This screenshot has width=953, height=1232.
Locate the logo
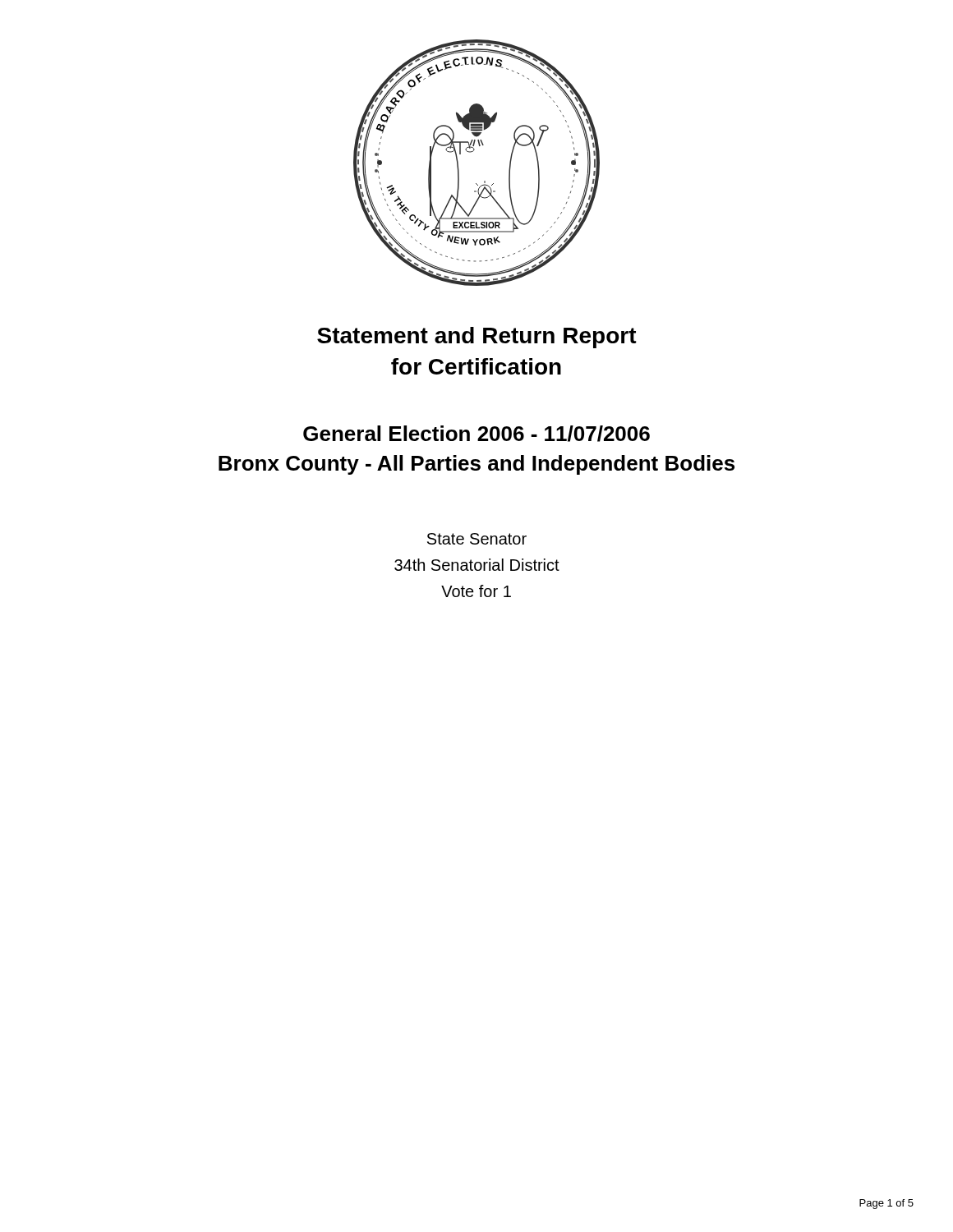click(476, 163)
